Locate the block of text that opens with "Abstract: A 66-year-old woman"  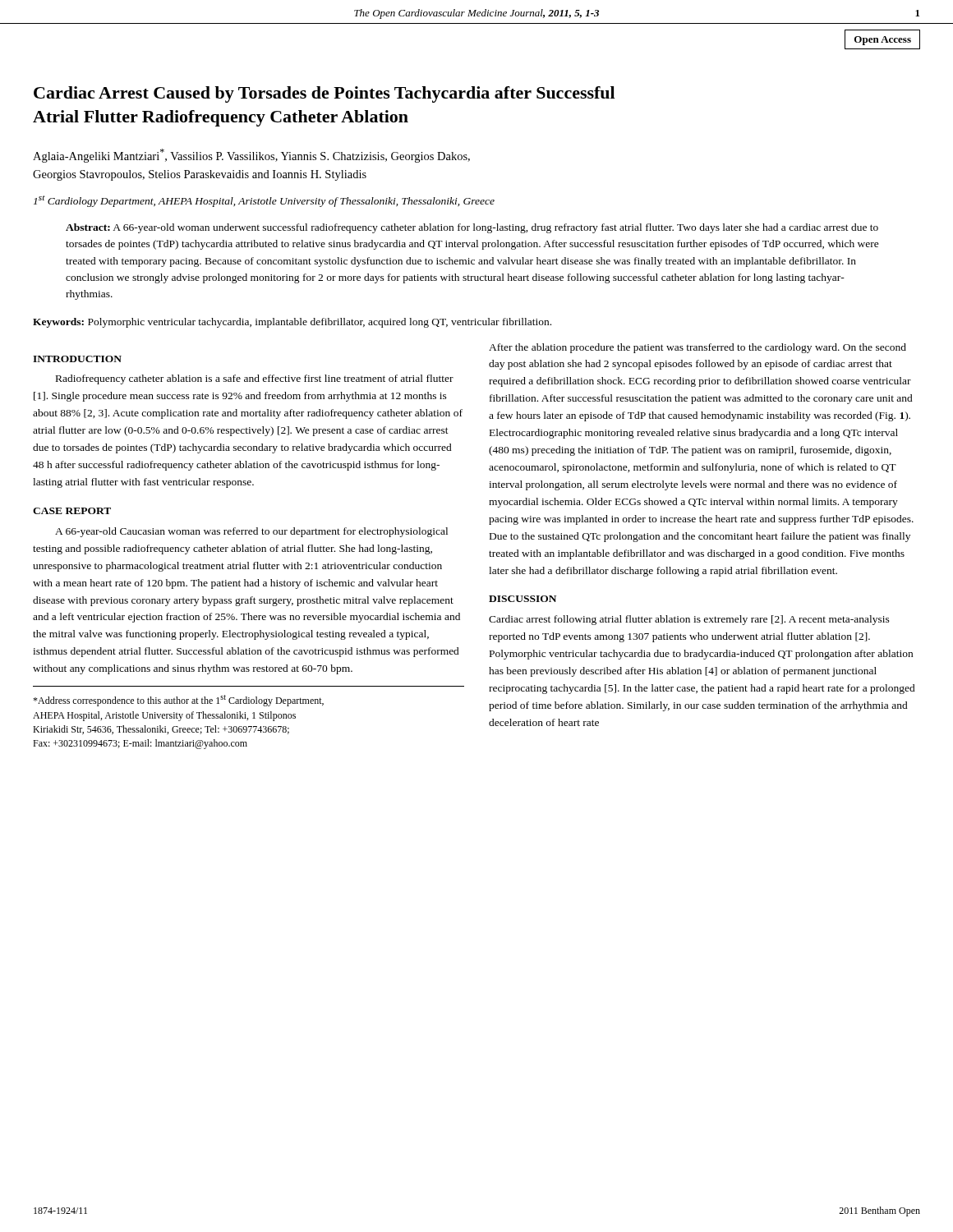(x=472, y=260)
